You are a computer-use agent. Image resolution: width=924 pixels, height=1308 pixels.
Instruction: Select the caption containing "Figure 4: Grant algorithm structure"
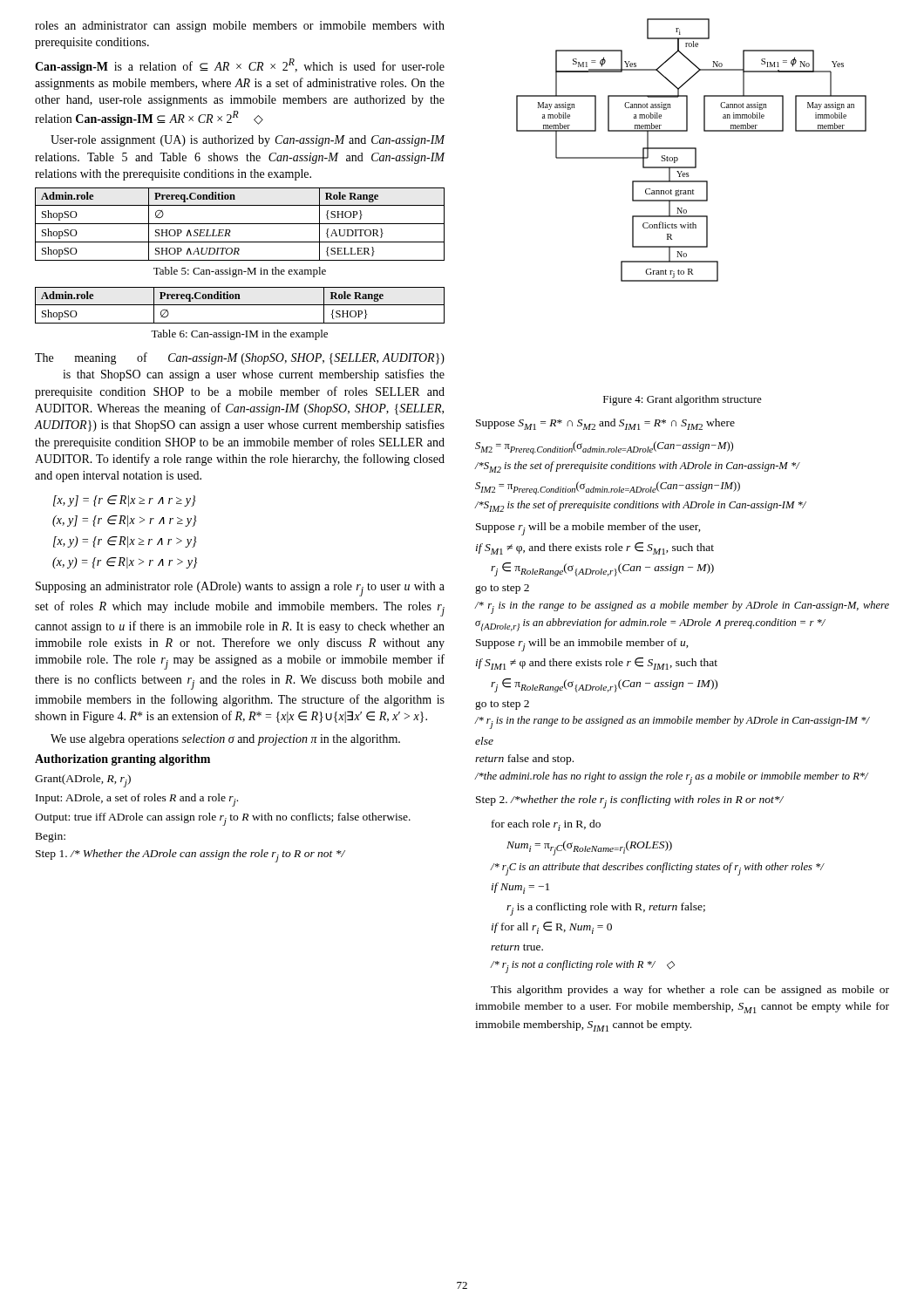(682, 399)
